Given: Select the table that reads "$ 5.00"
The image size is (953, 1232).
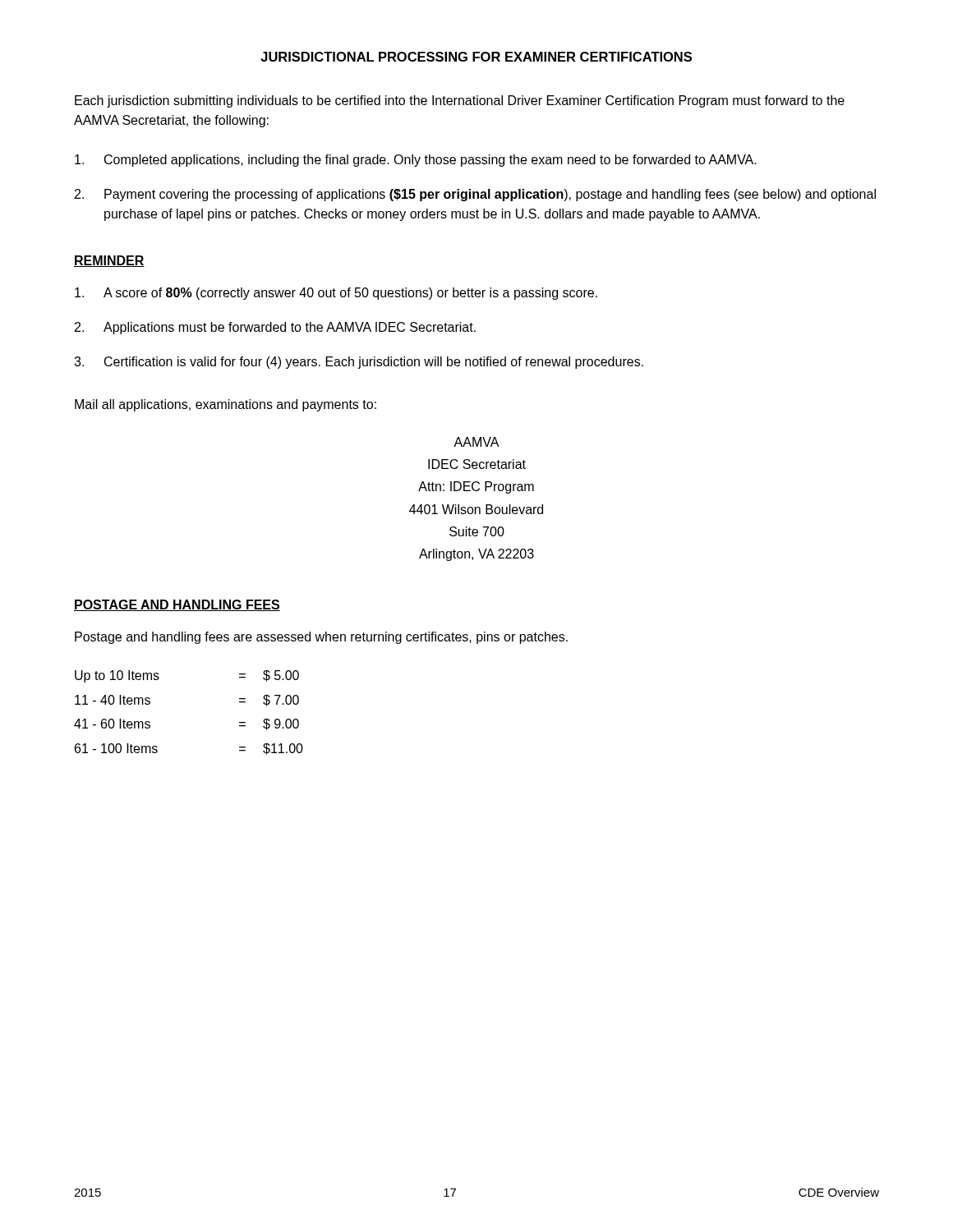Looking at the screenshot, I should [476, 712].
